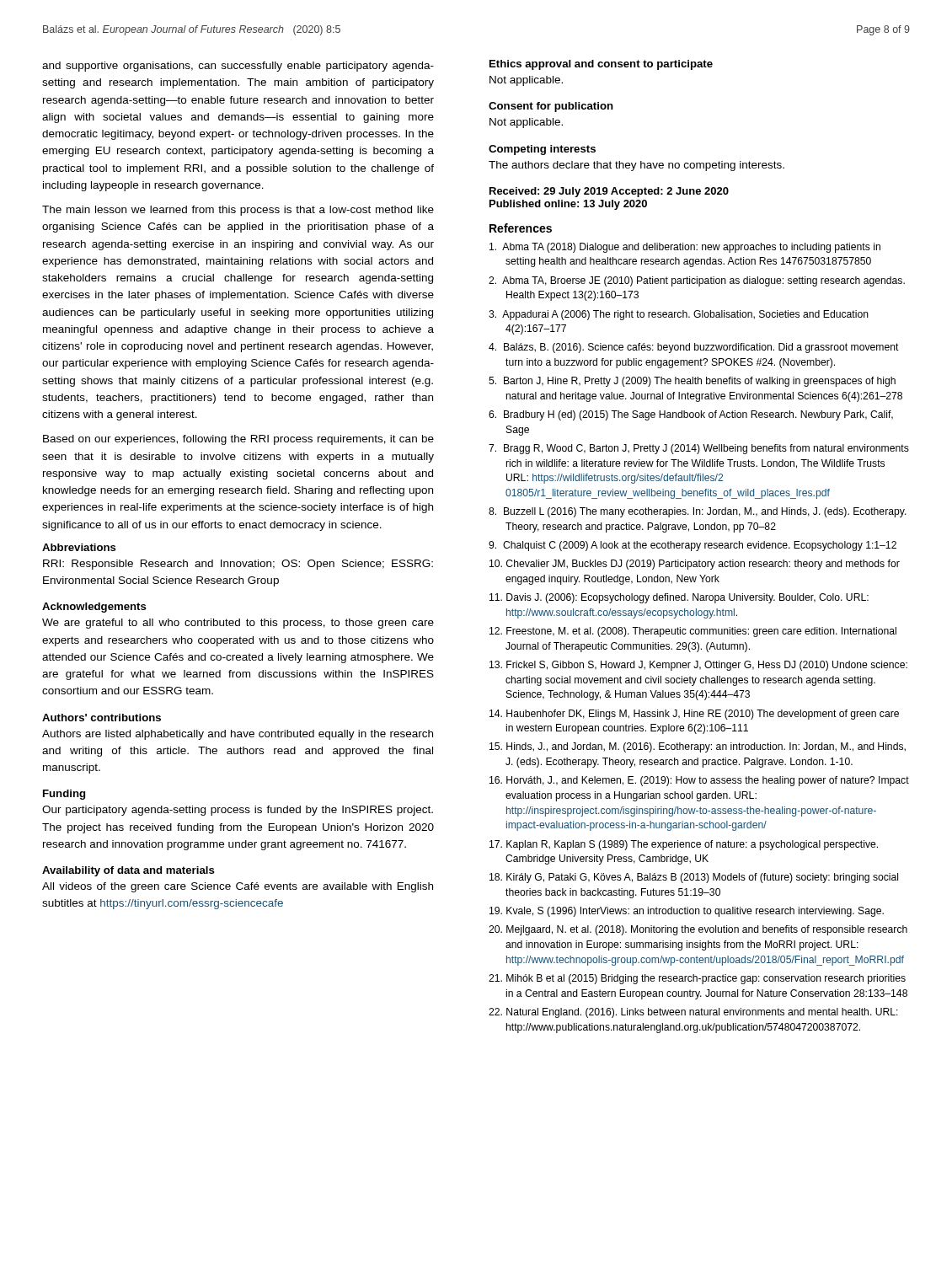
Task: Point to the block starting "Abma TA (2018) Dialogue and deliberation:"
Action: 685,254
